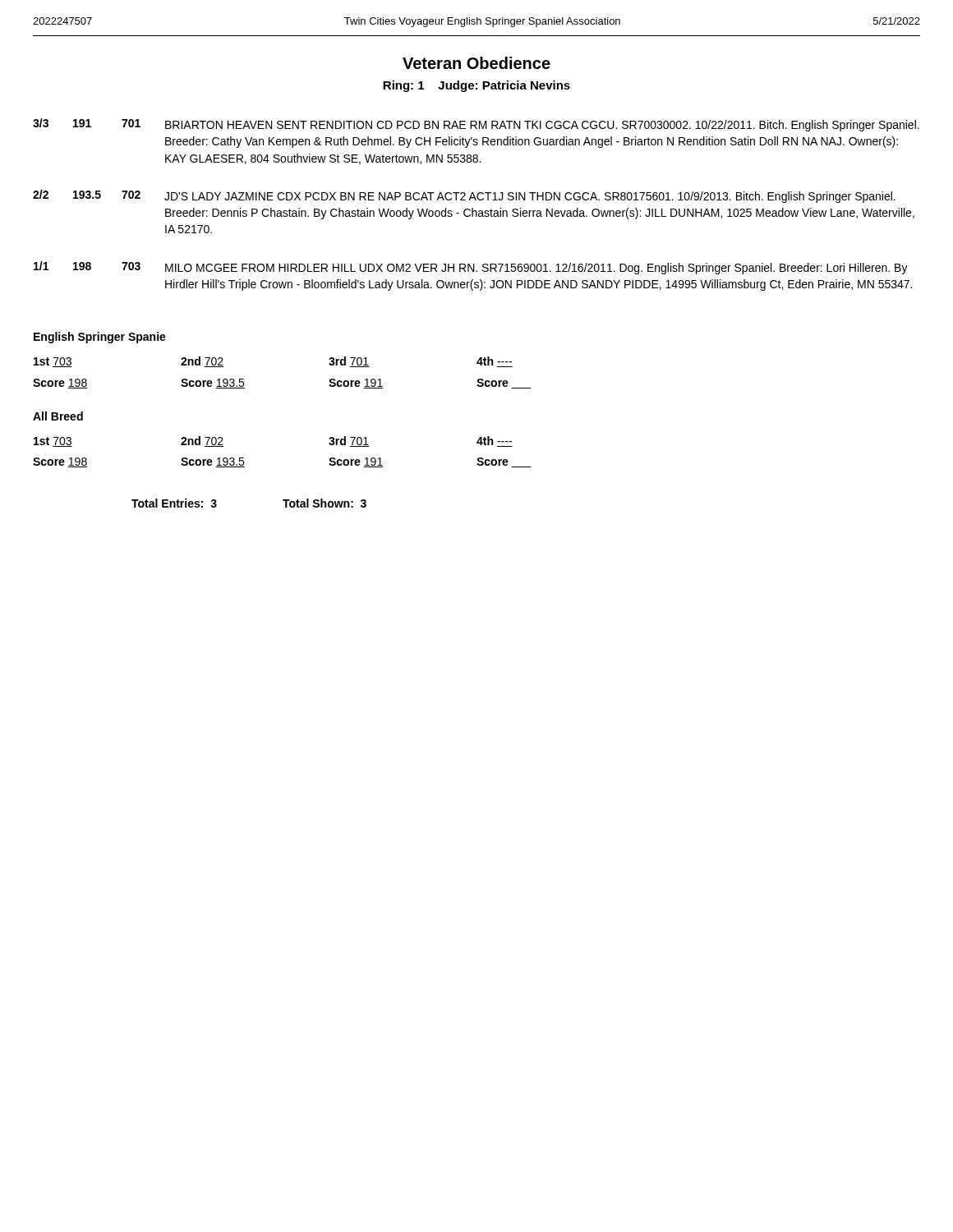Locate the text block containing "Ring: 1 Judge:"
Screen dimensions: 1232x953
tap(476, 85)
